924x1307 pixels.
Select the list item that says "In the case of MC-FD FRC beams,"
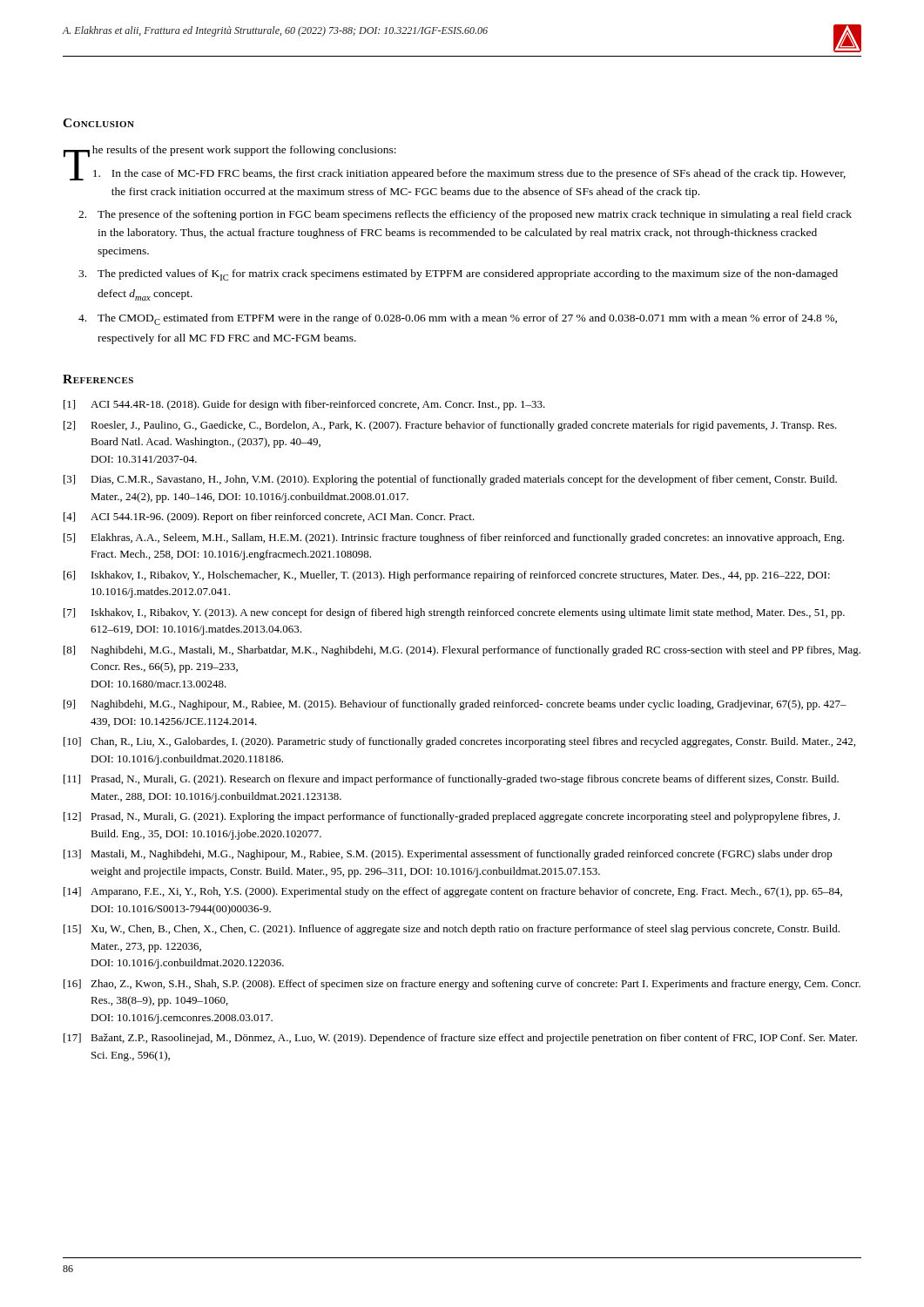pyautogui.click(x=477, y=183)
